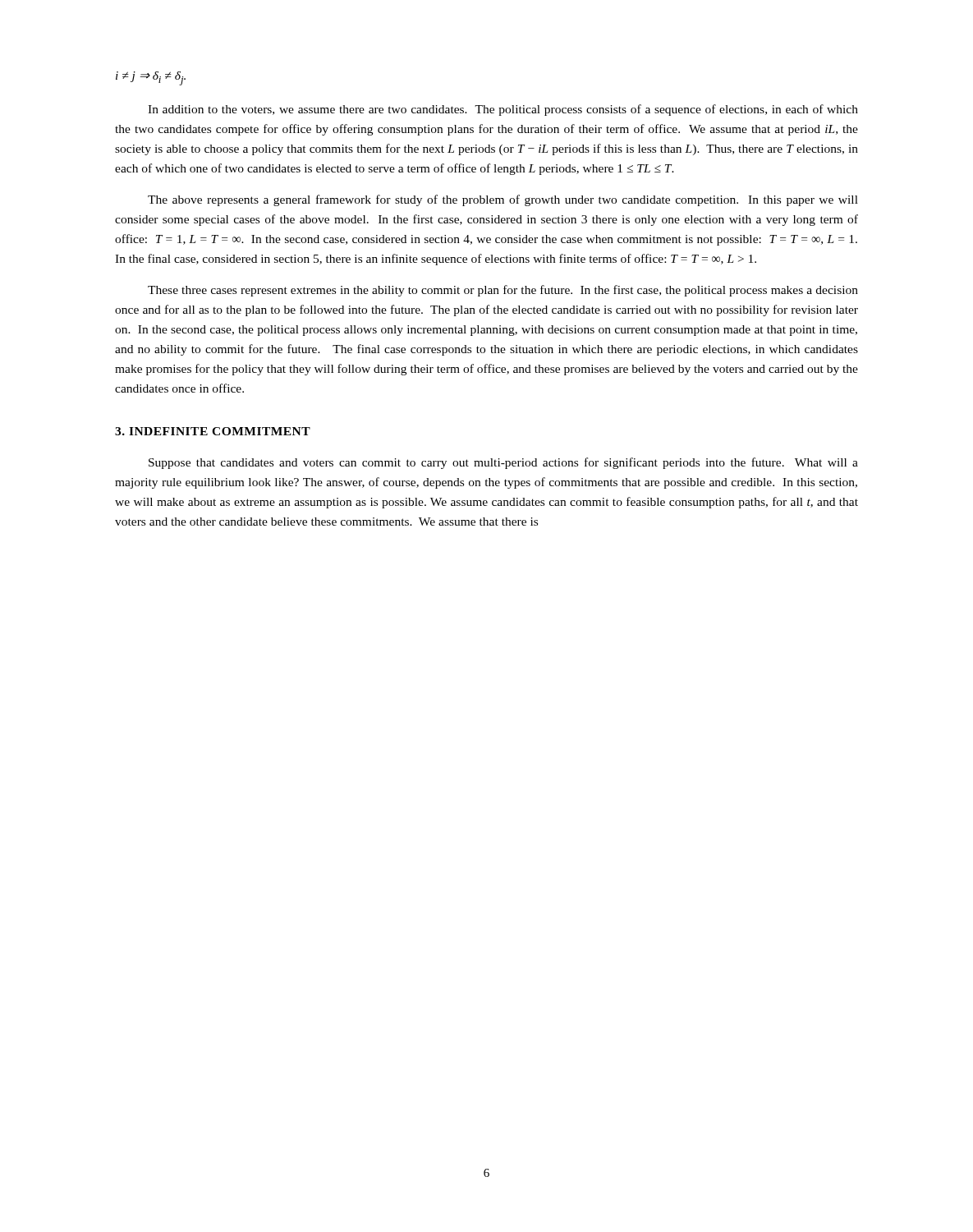
Task: Select the text block with the text "These three cases represent extremes"
Action: [x=486, y=339]
